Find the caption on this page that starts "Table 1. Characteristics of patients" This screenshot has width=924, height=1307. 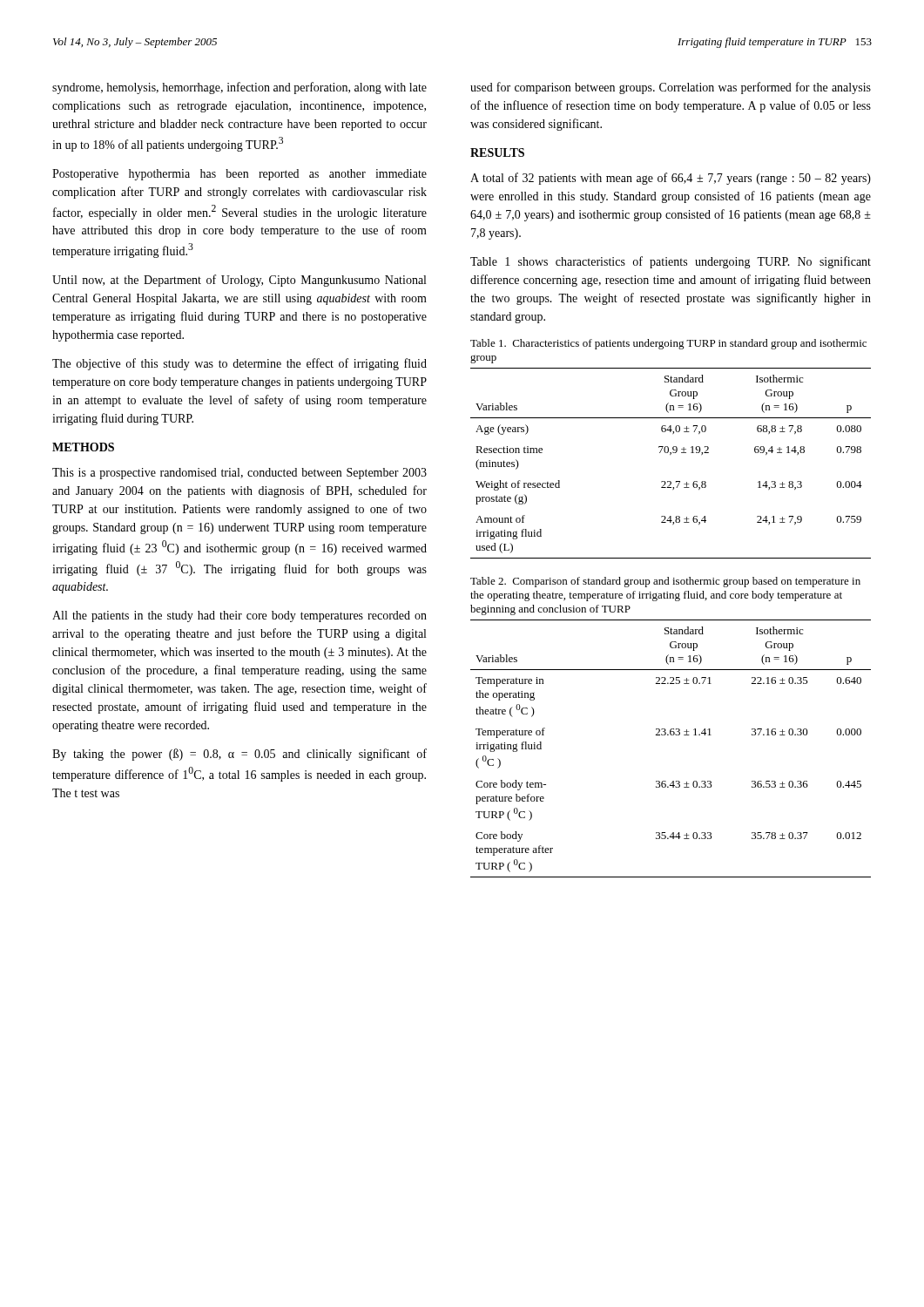pos(669,350)
